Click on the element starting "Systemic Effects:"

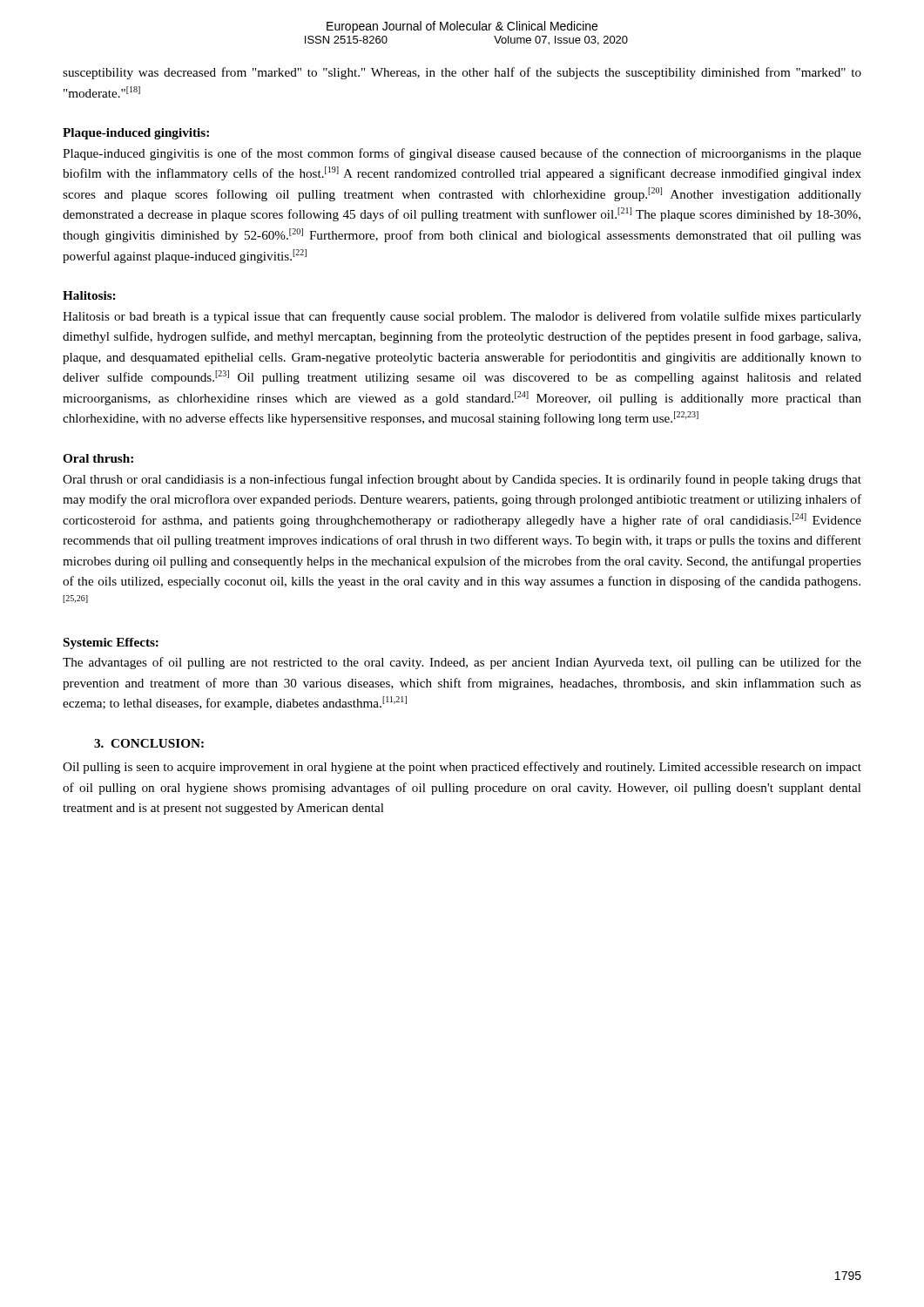pyautogui.click(x=111, y=641)
